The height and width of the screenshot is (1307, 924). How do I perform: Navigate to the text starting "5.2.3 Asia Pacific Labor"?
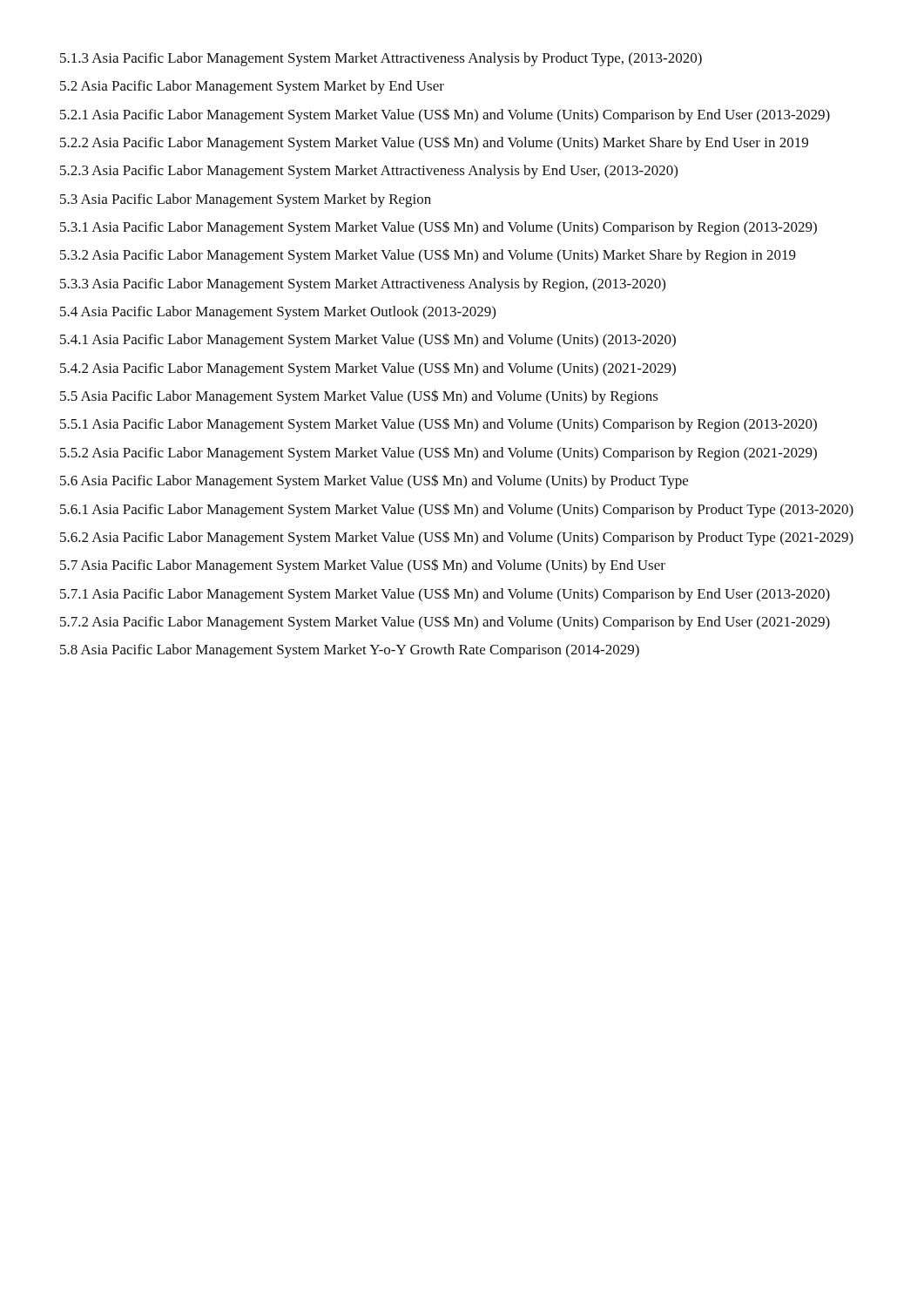point(369,171)
